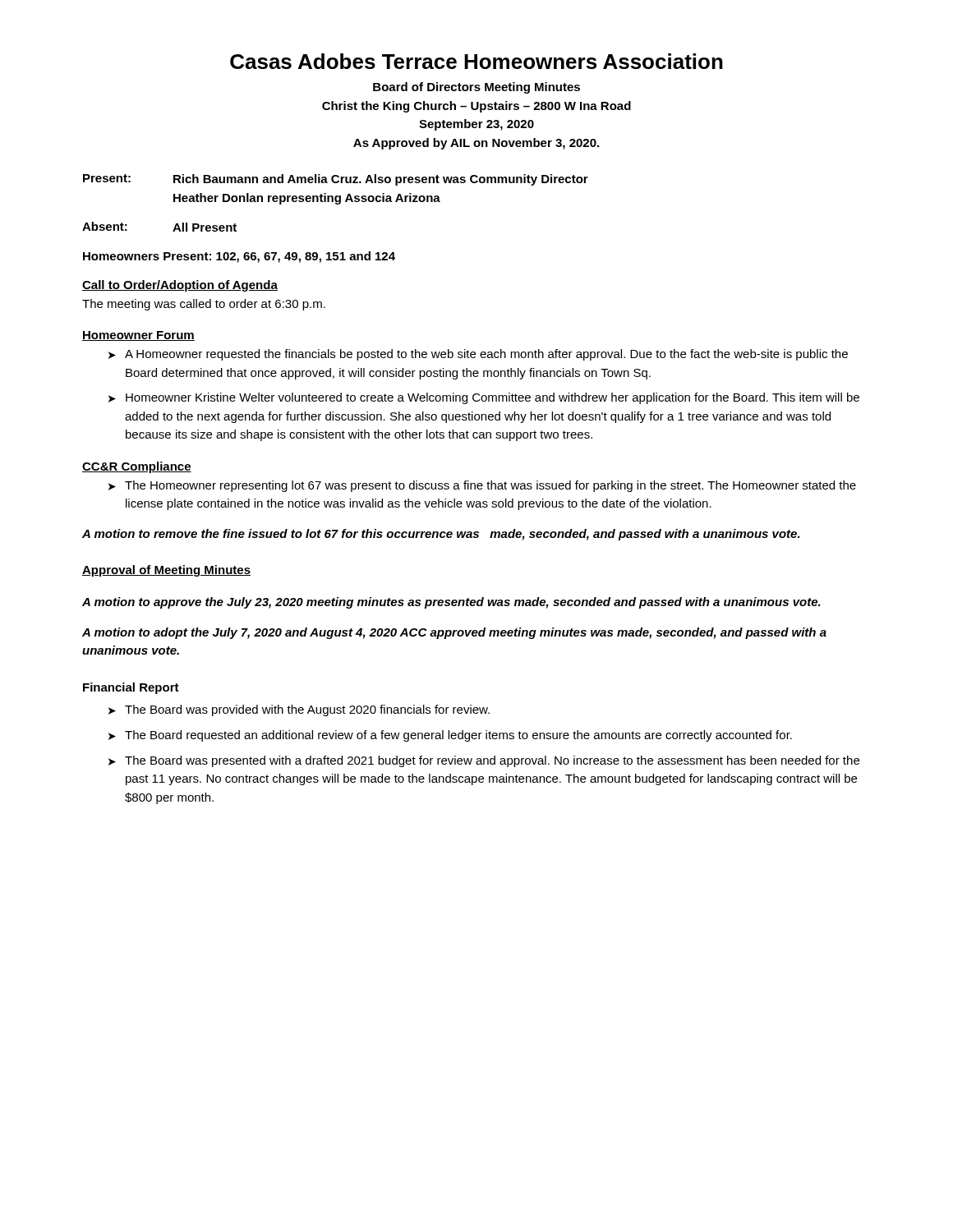Locate the text starting "Financial Report"
The width and height of the screenshot is (953, 1232).
point(130,687)
